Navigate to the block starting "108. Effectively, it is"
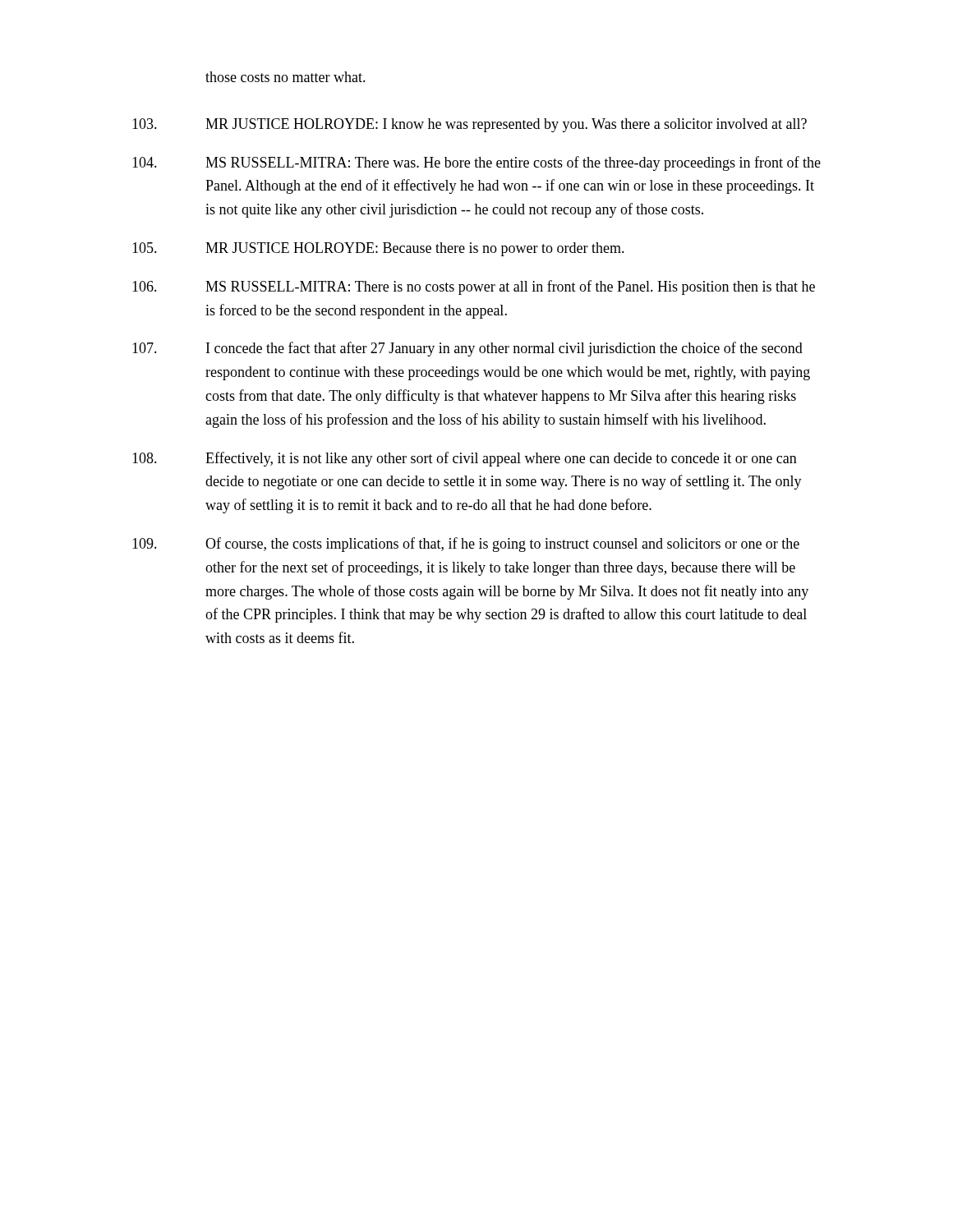The image size is (953, 1232). click(476, 482)
